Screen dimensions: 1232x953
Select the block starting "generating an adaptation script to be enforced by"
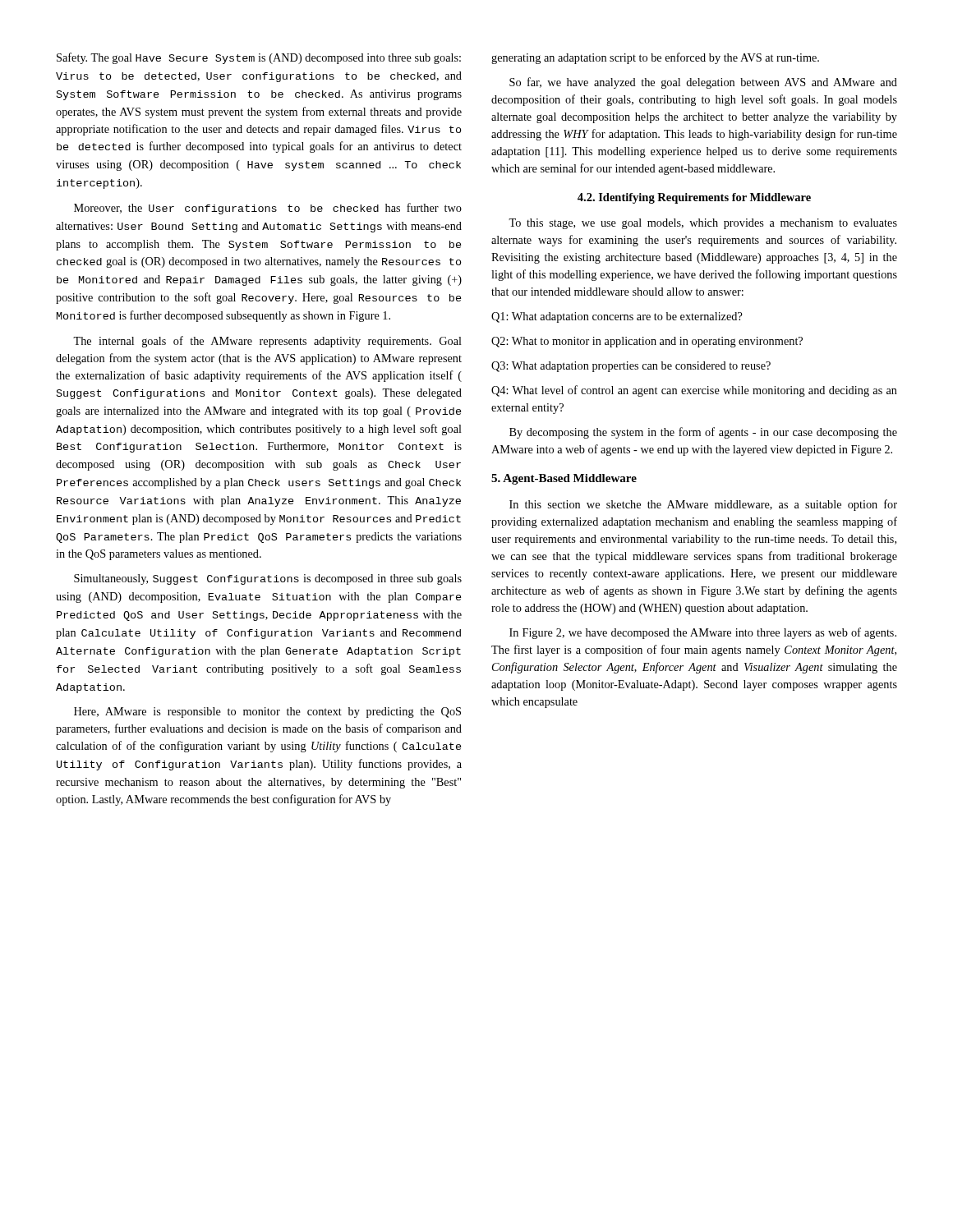(x=694, y=113)
